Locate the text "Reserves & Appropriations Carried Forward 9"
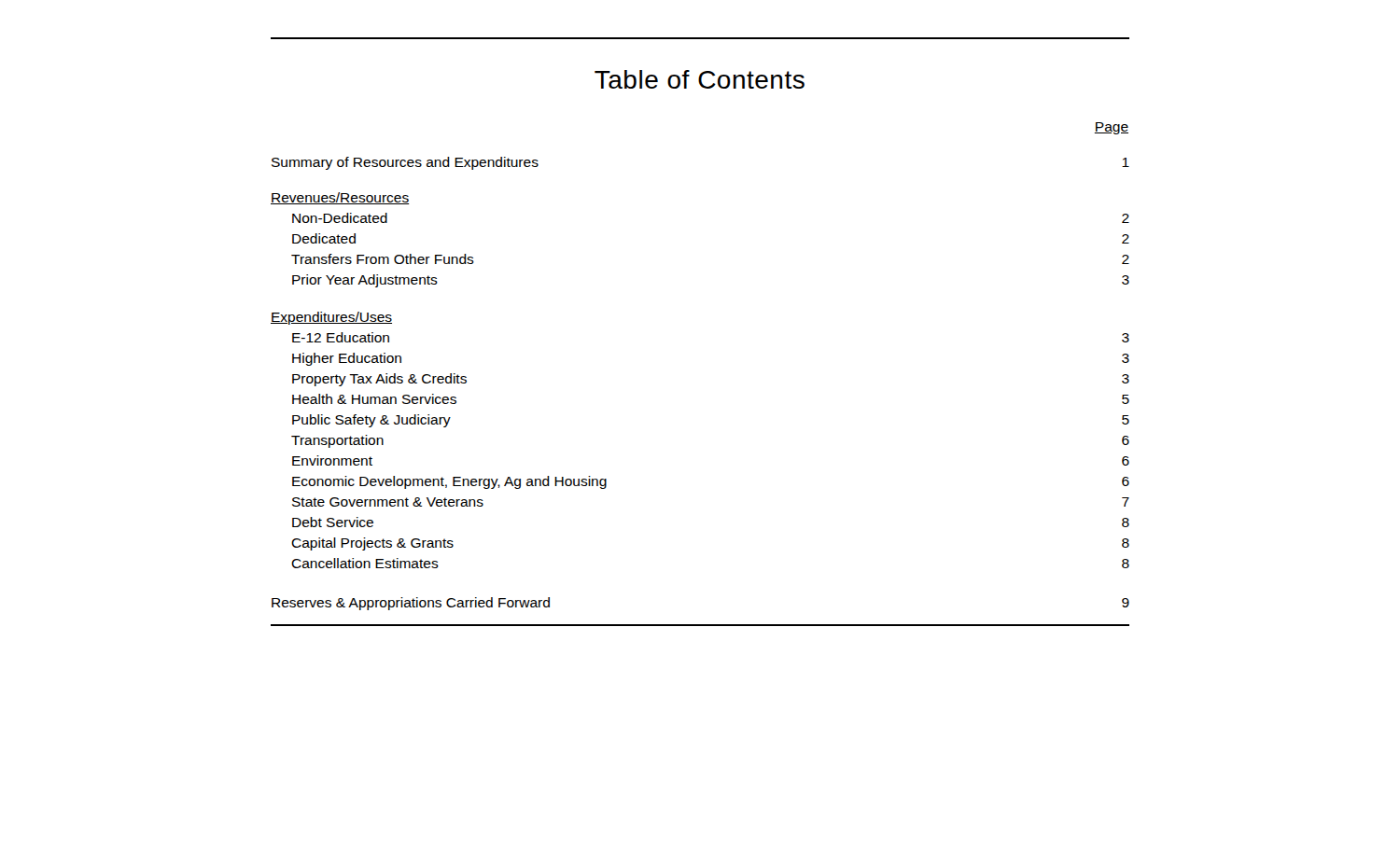The height and width of the screenshot is (850, 1400). click(410, 603)
